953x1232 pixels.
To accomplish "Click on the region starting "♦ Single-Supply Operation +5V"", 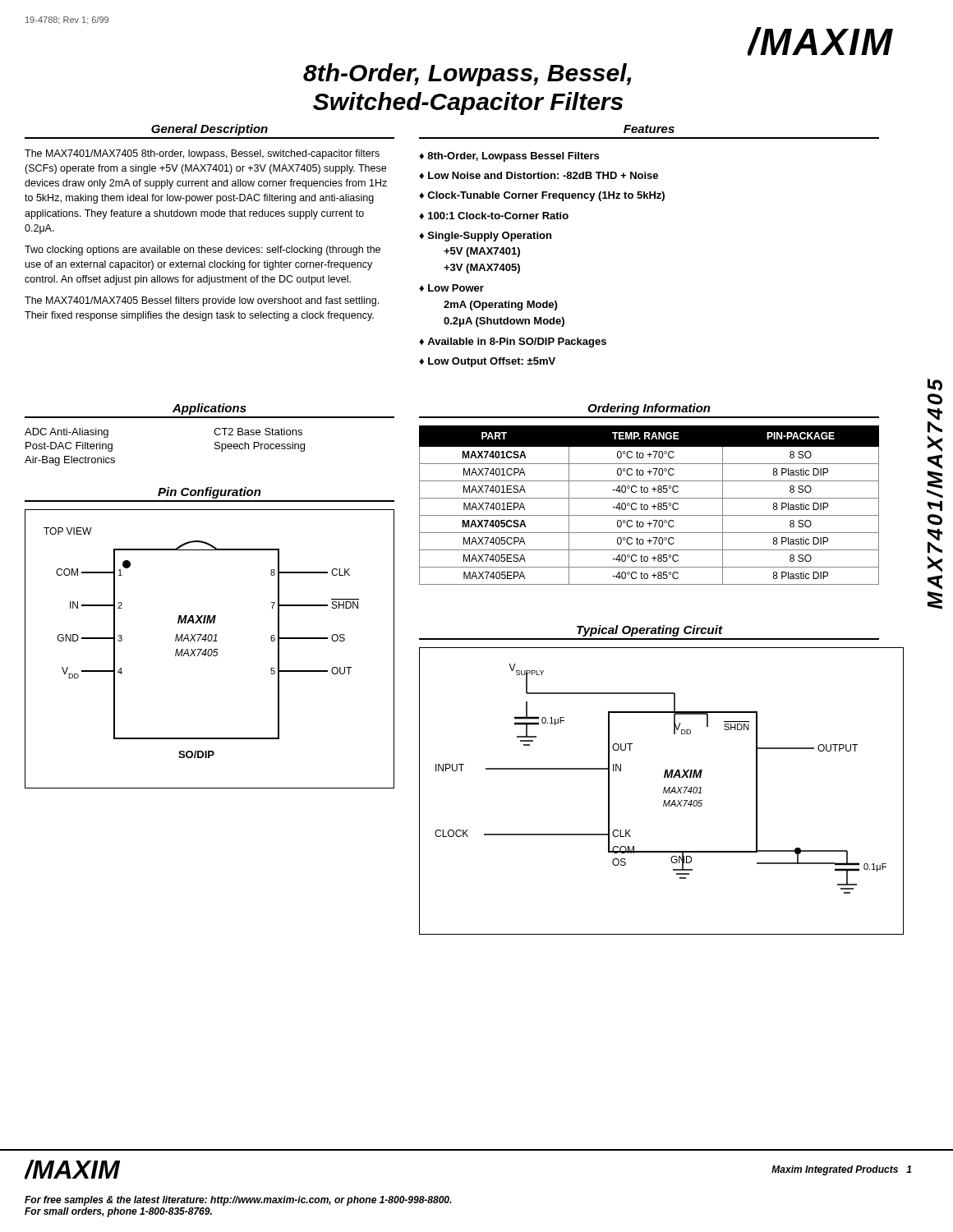I will click(485, 237).
